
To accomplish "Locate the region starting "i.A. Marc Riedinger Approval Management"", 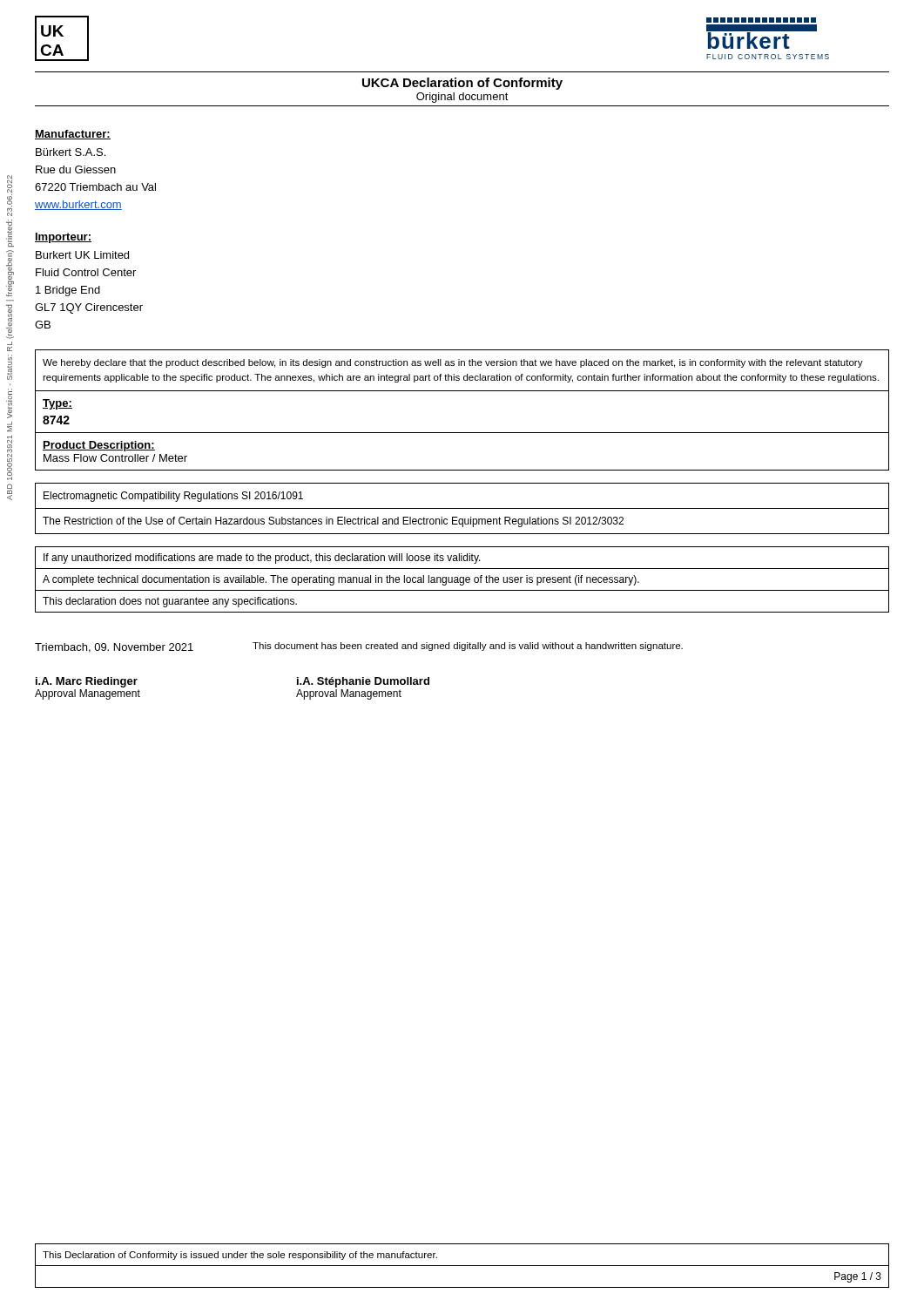I will [x=139, y=687].
